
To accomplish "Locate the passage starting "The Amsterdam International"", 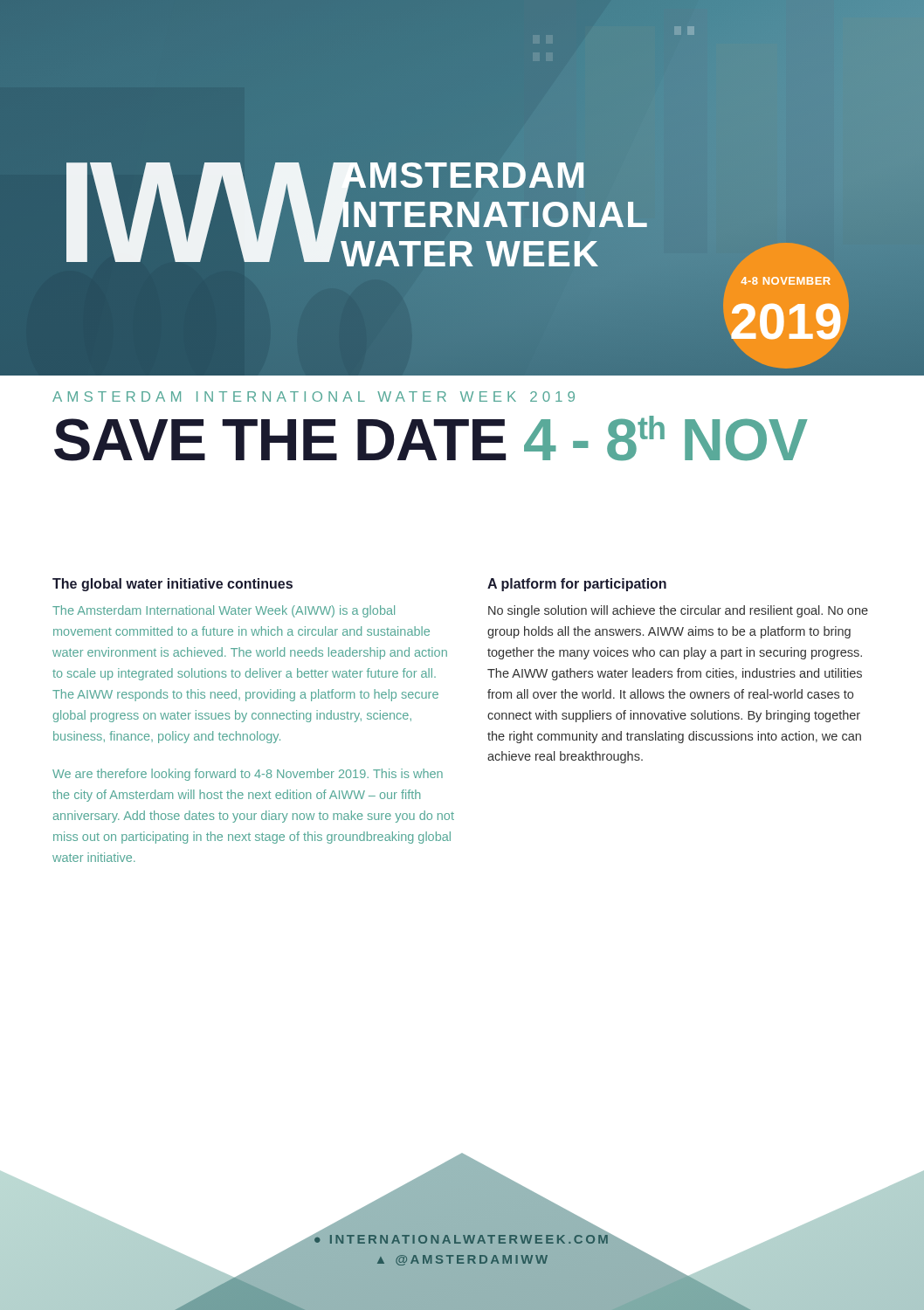I will [250, 673].
